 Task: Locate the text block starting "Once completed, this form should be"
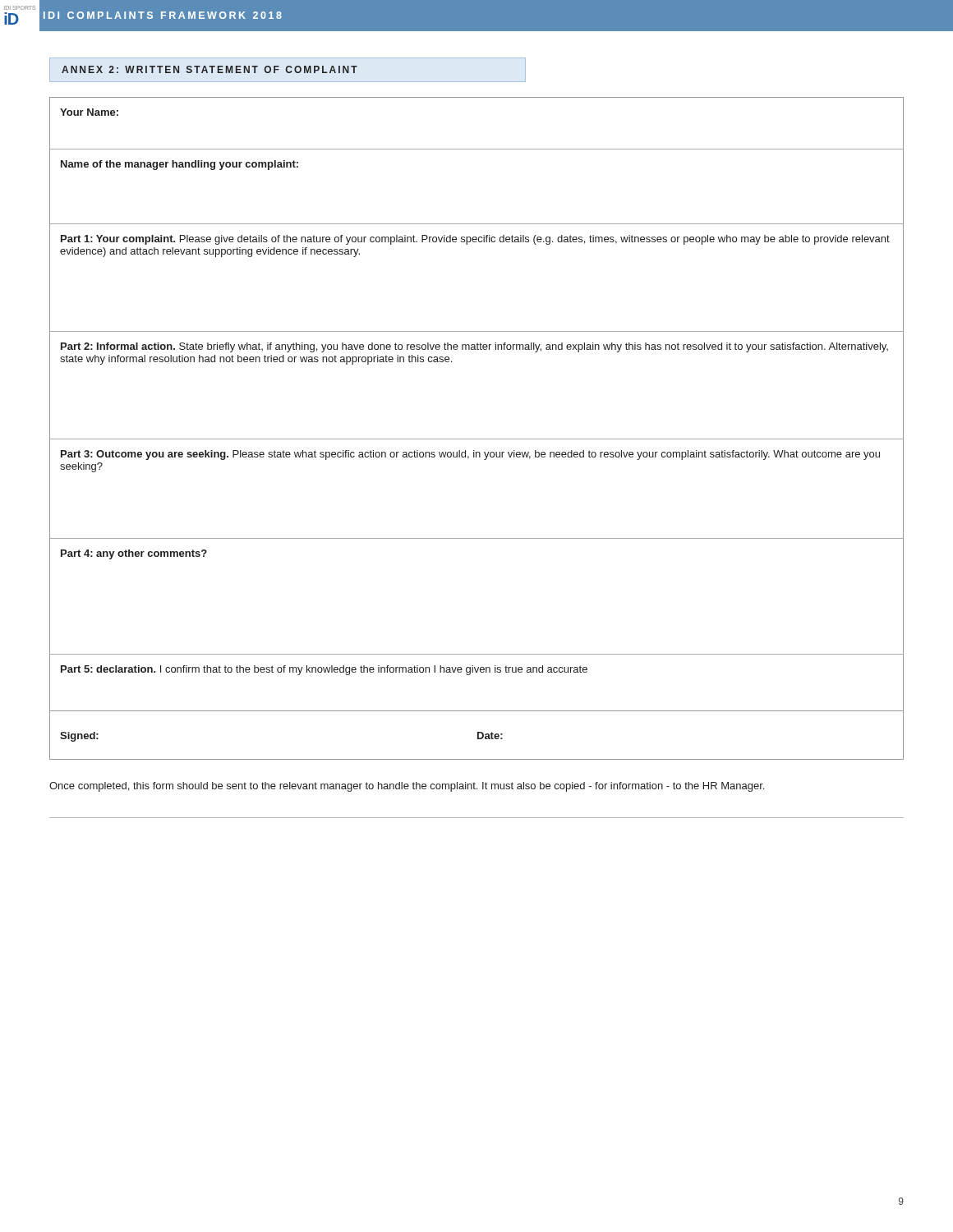(x=407, y=786)
